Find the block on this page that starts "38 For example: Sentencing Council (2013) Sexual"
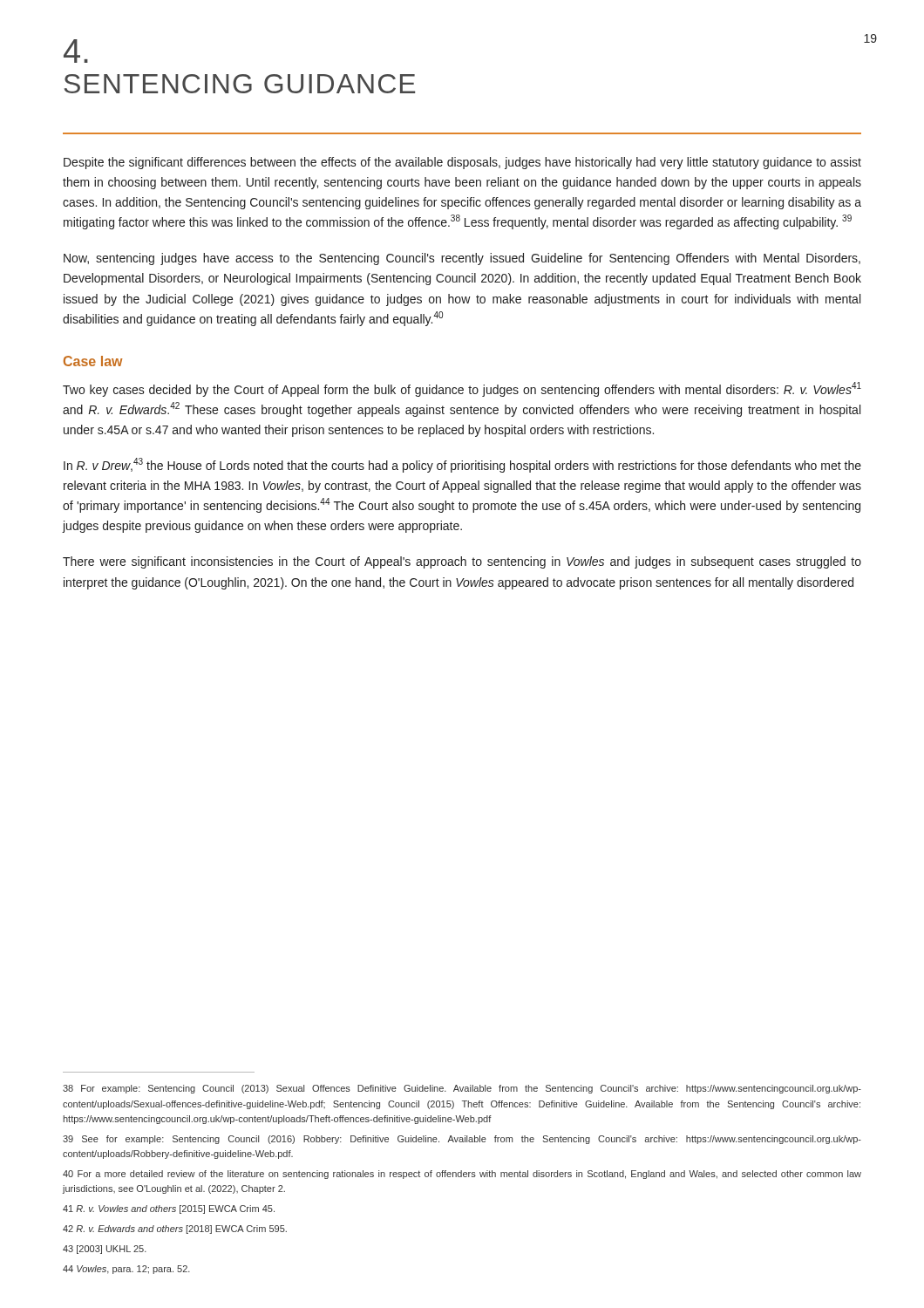Image resolution: width=924 pixels, height=1308 pixels. coord(462,1104)
